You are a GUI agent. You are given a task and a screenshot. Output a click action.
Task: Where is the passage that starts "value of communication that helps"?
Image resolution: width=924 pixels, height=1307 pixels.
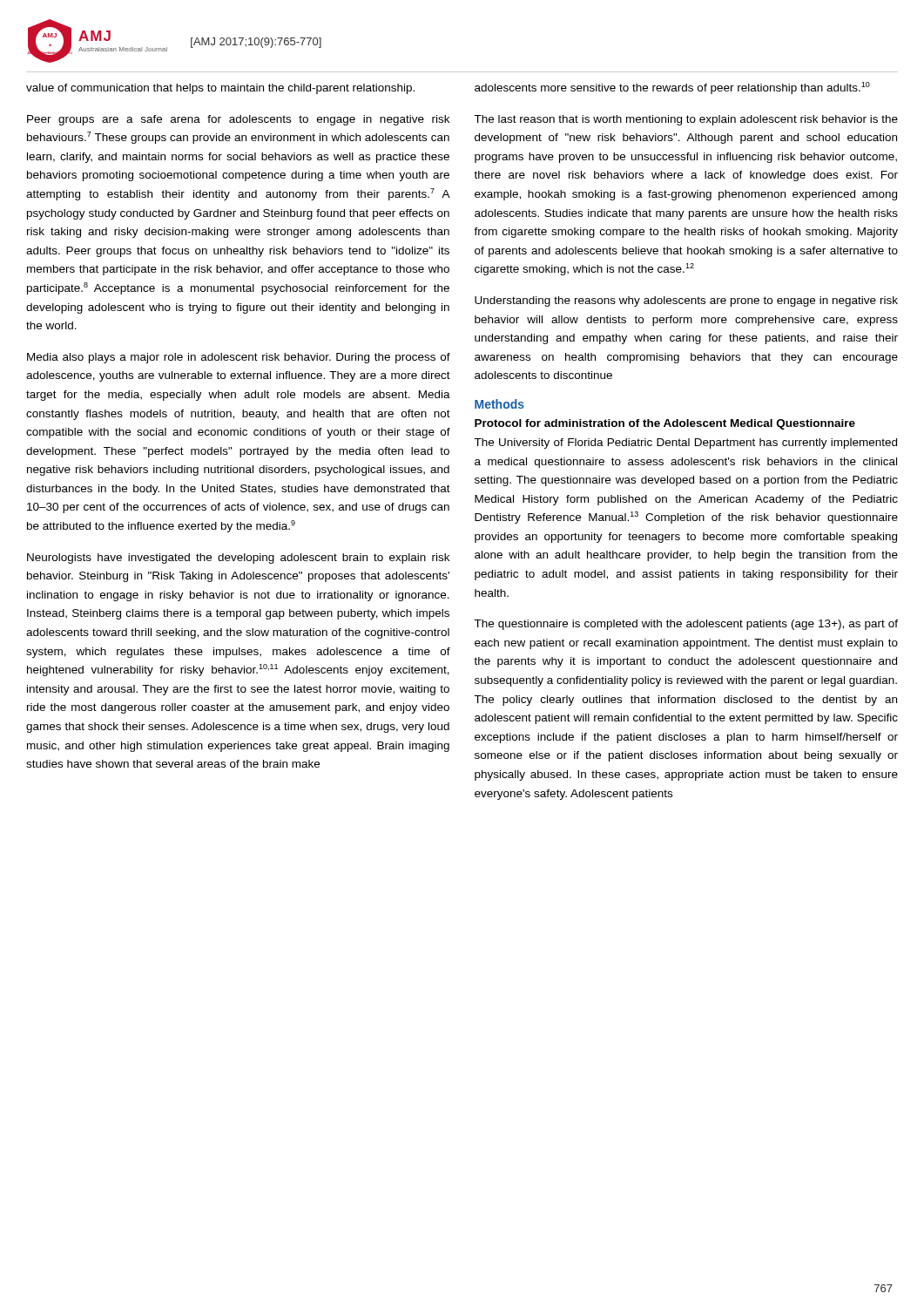(x=221, y=88)
